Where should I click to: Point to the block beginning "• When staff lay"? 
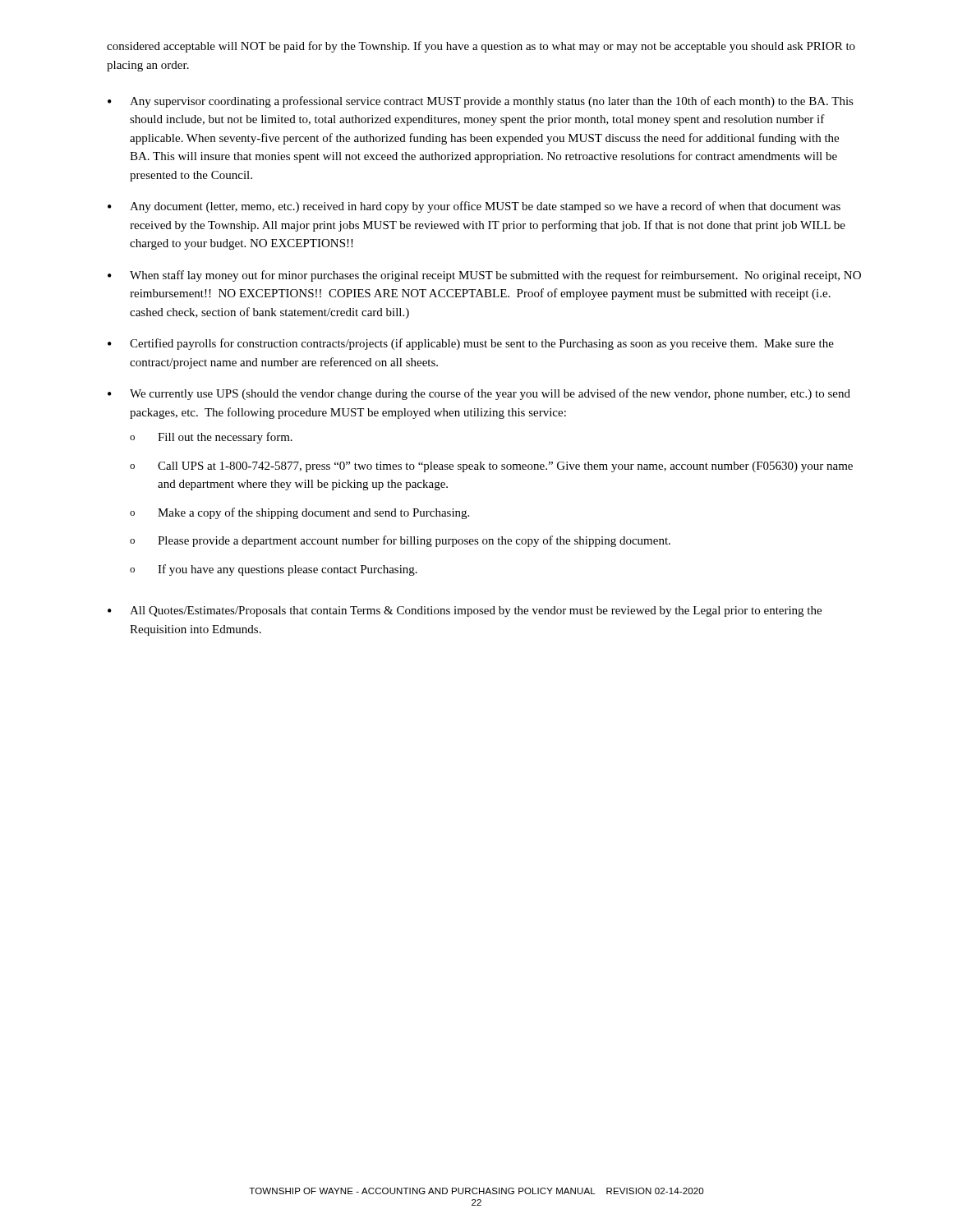click(485, 293)
